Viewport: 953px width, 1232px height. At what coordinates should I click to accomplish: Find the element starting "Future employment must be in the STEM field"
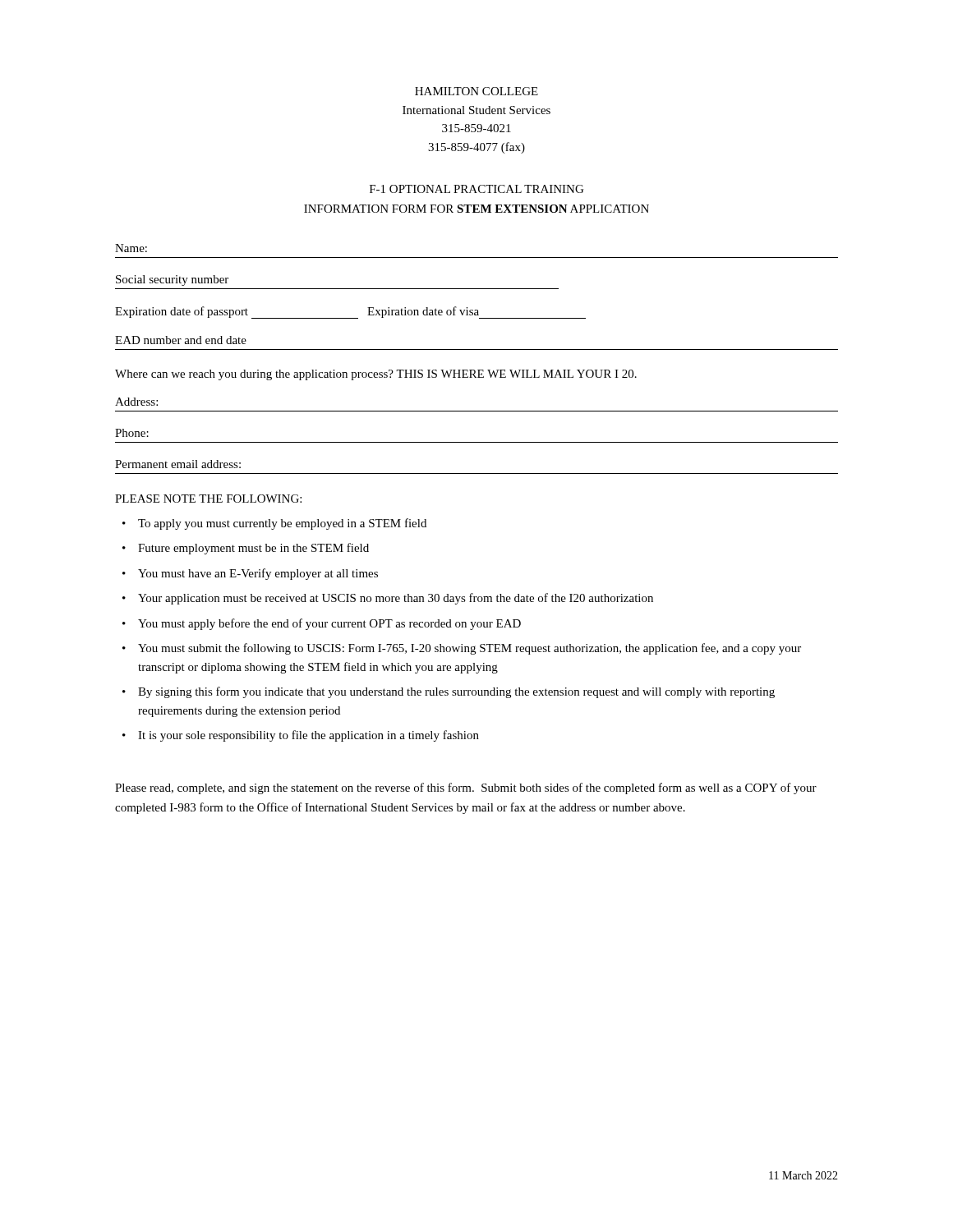pos(254,548)
